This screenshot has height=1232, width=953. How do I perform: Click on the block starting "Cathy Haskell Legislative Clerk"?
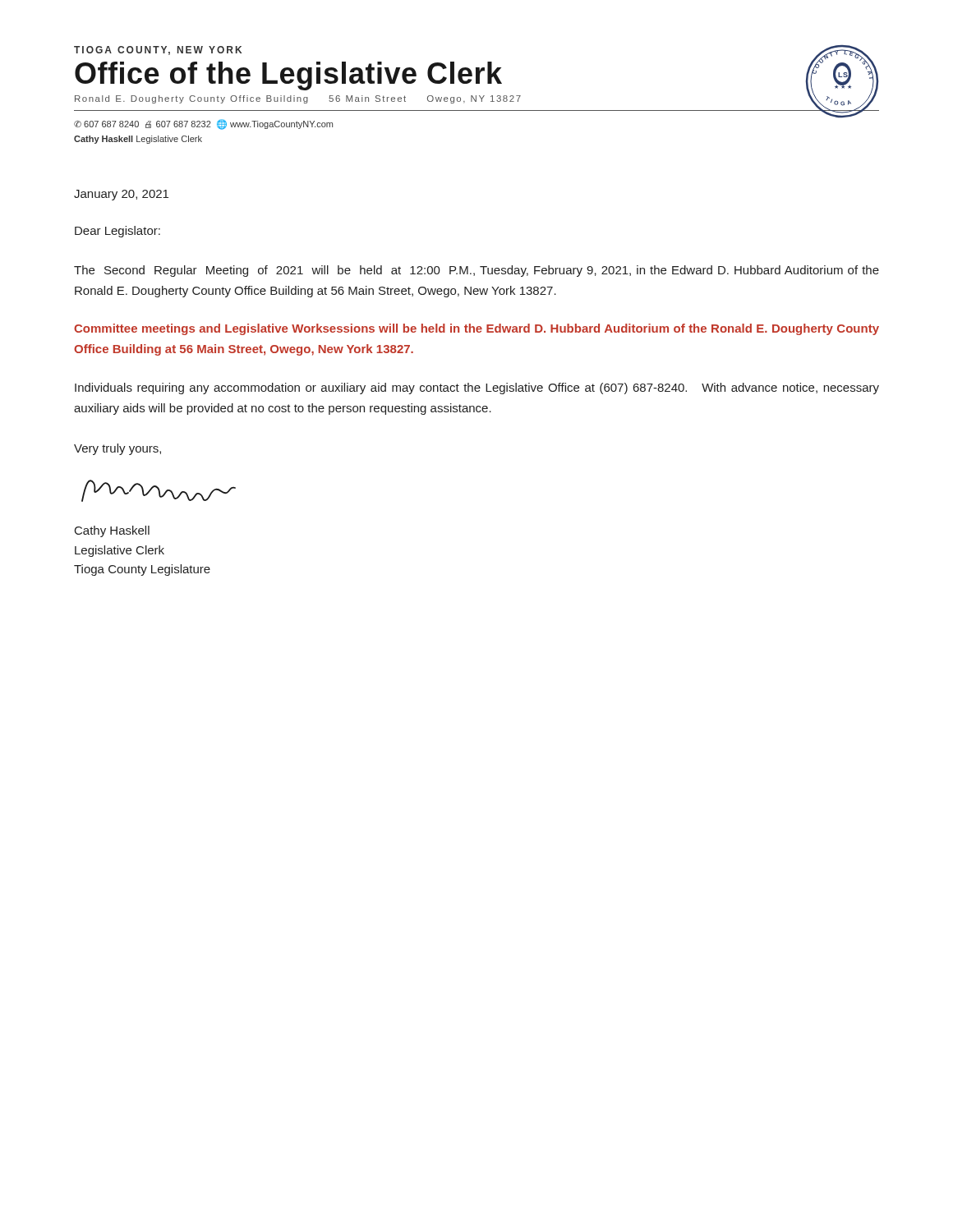tap(142, 550)
